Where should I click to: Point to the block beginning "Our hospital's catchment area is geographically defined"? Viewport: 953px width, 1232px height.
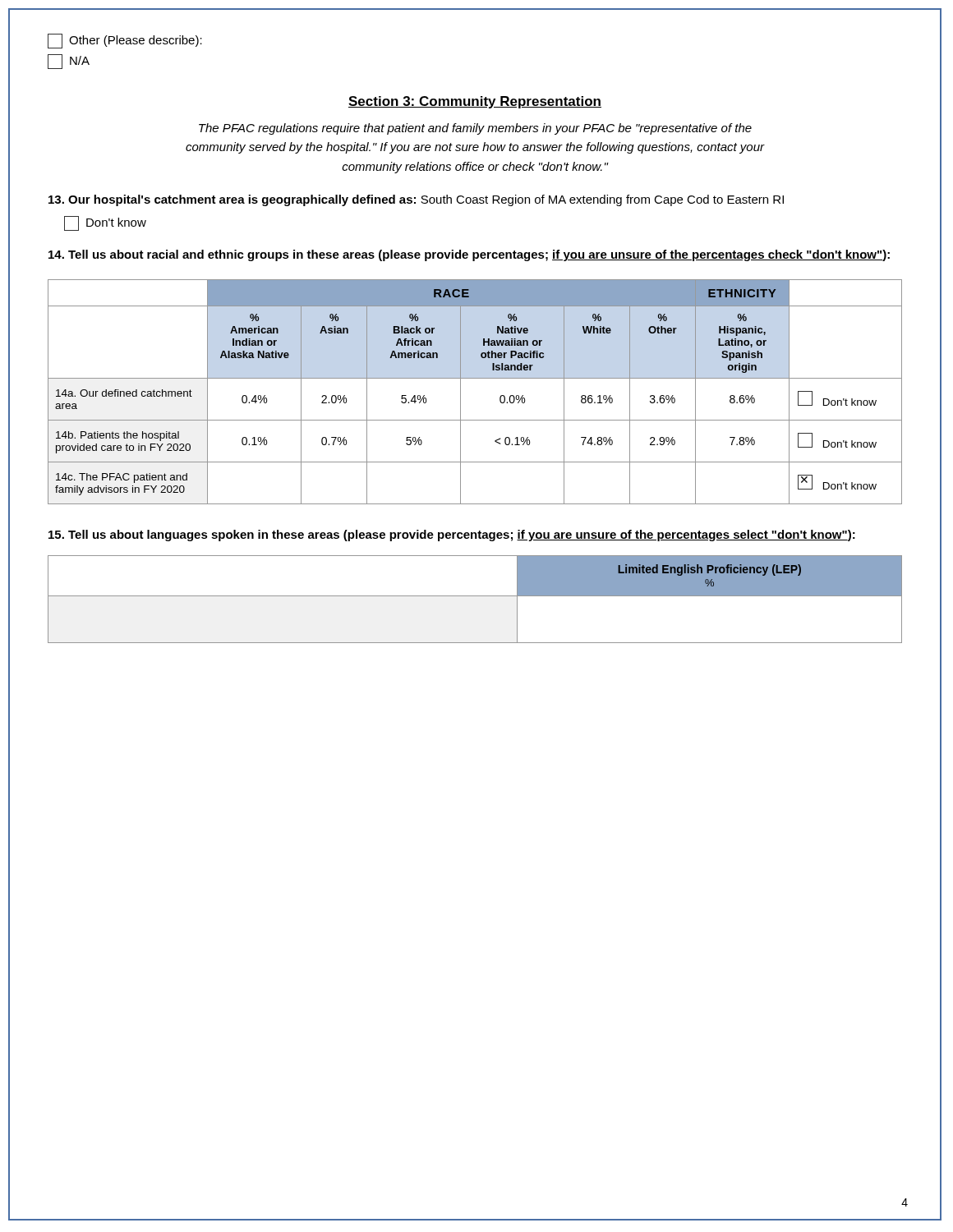416,199
